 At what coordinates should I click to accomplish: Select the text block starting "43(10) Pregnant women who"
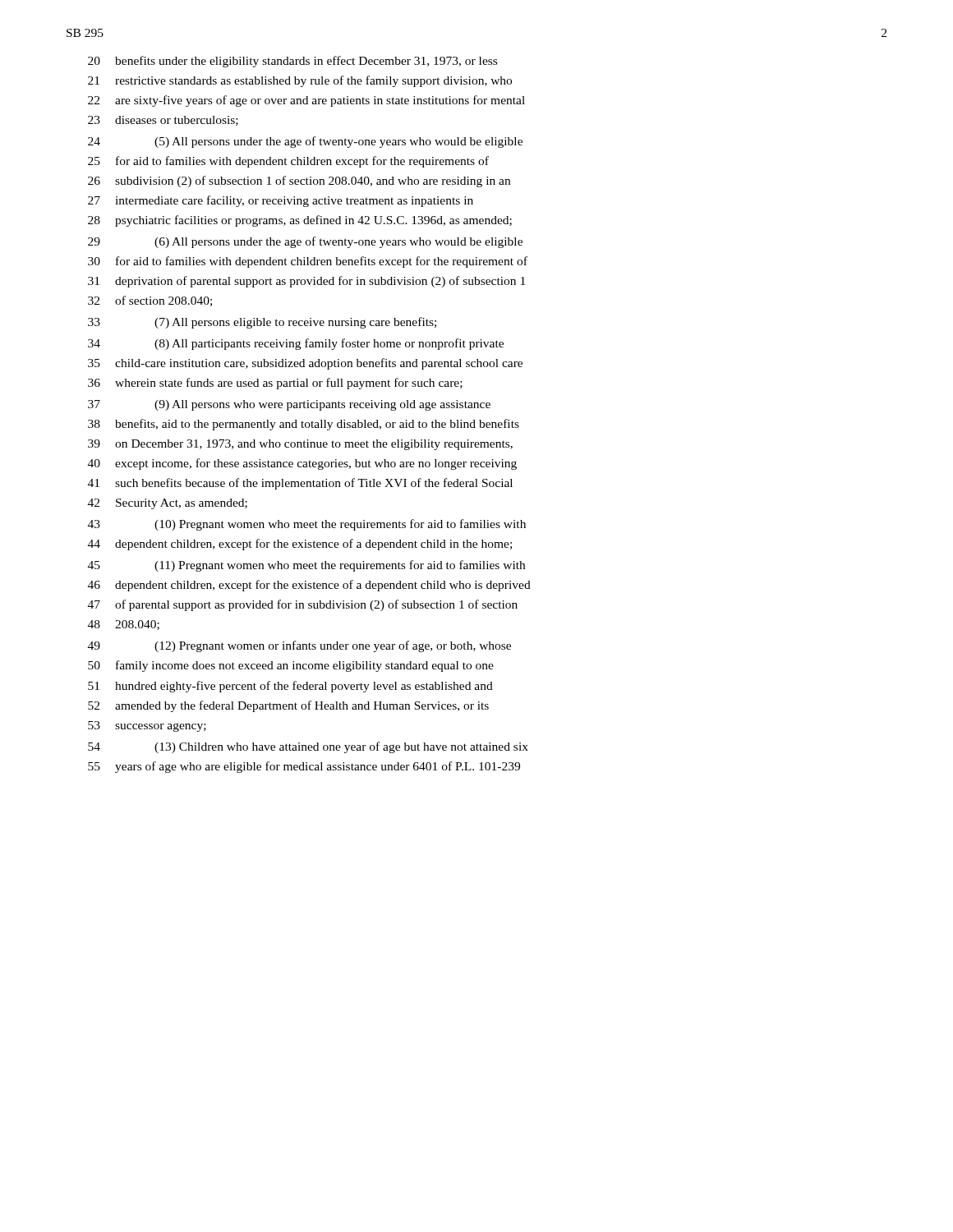point(476,534)
